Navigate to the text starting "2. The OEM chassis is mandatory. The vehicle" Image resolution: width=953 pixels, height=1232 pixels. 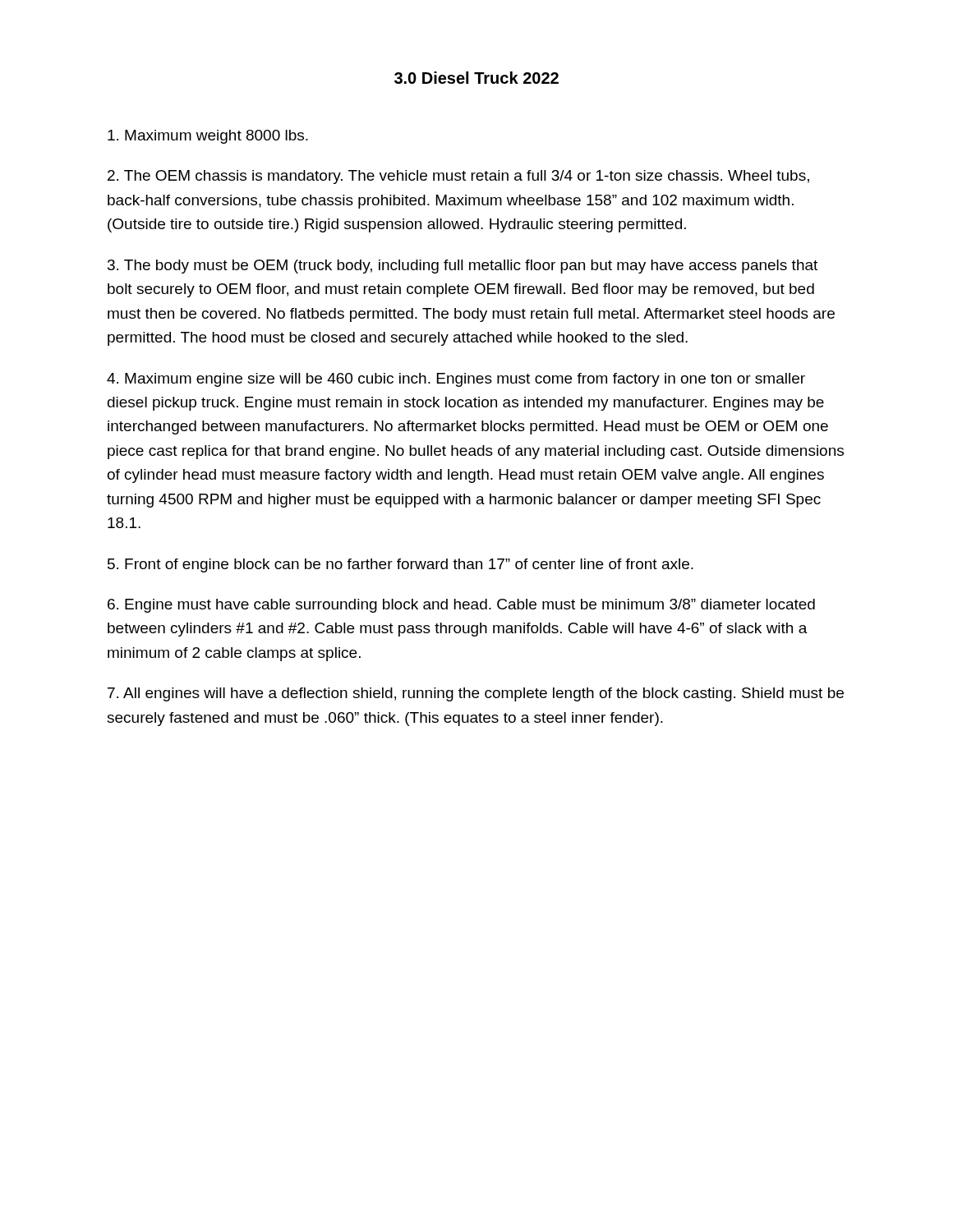point(459,200)
